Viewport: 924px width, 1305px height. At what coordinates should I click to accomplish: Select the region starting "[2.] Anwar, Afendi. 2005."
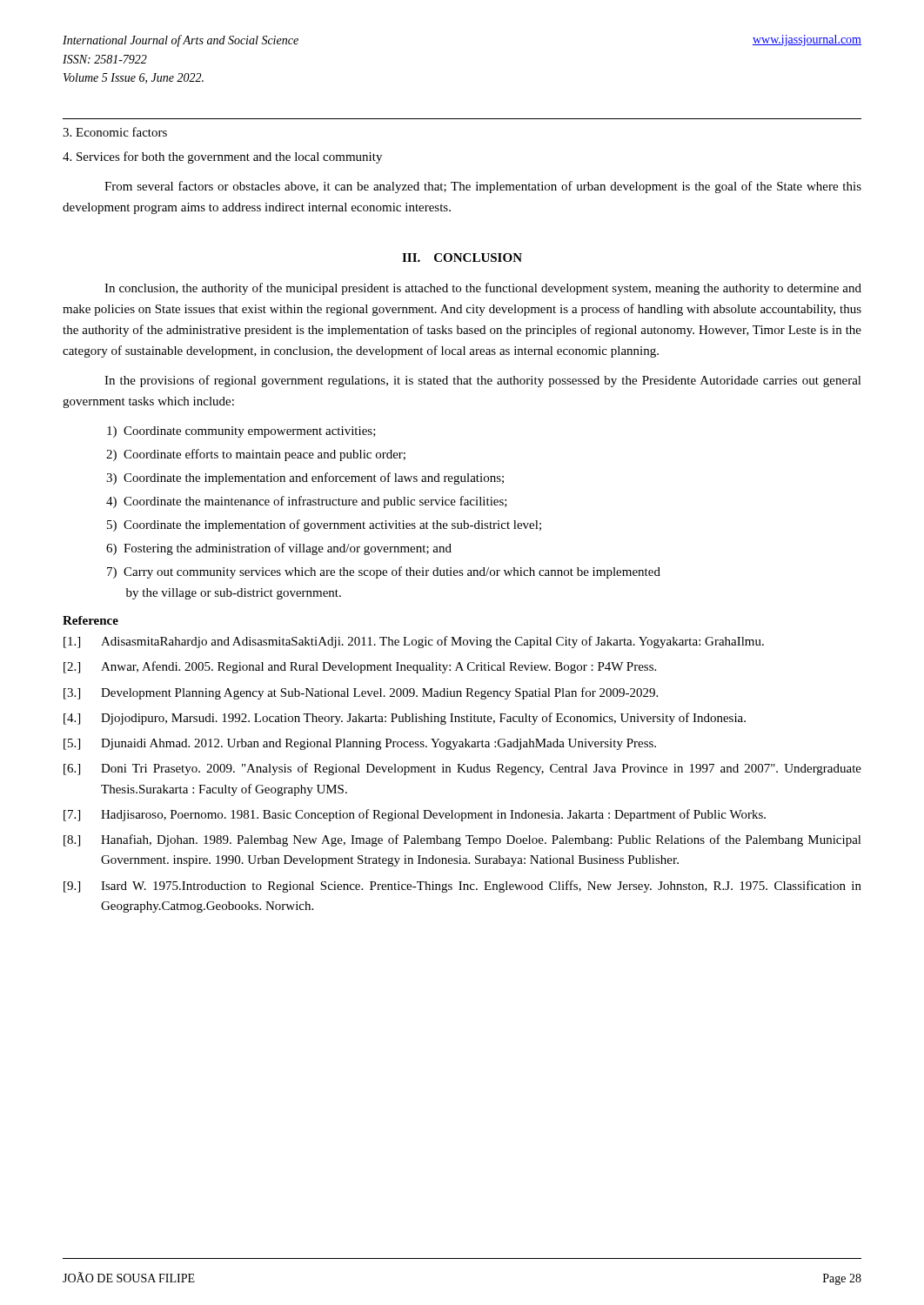coord(462,667)
